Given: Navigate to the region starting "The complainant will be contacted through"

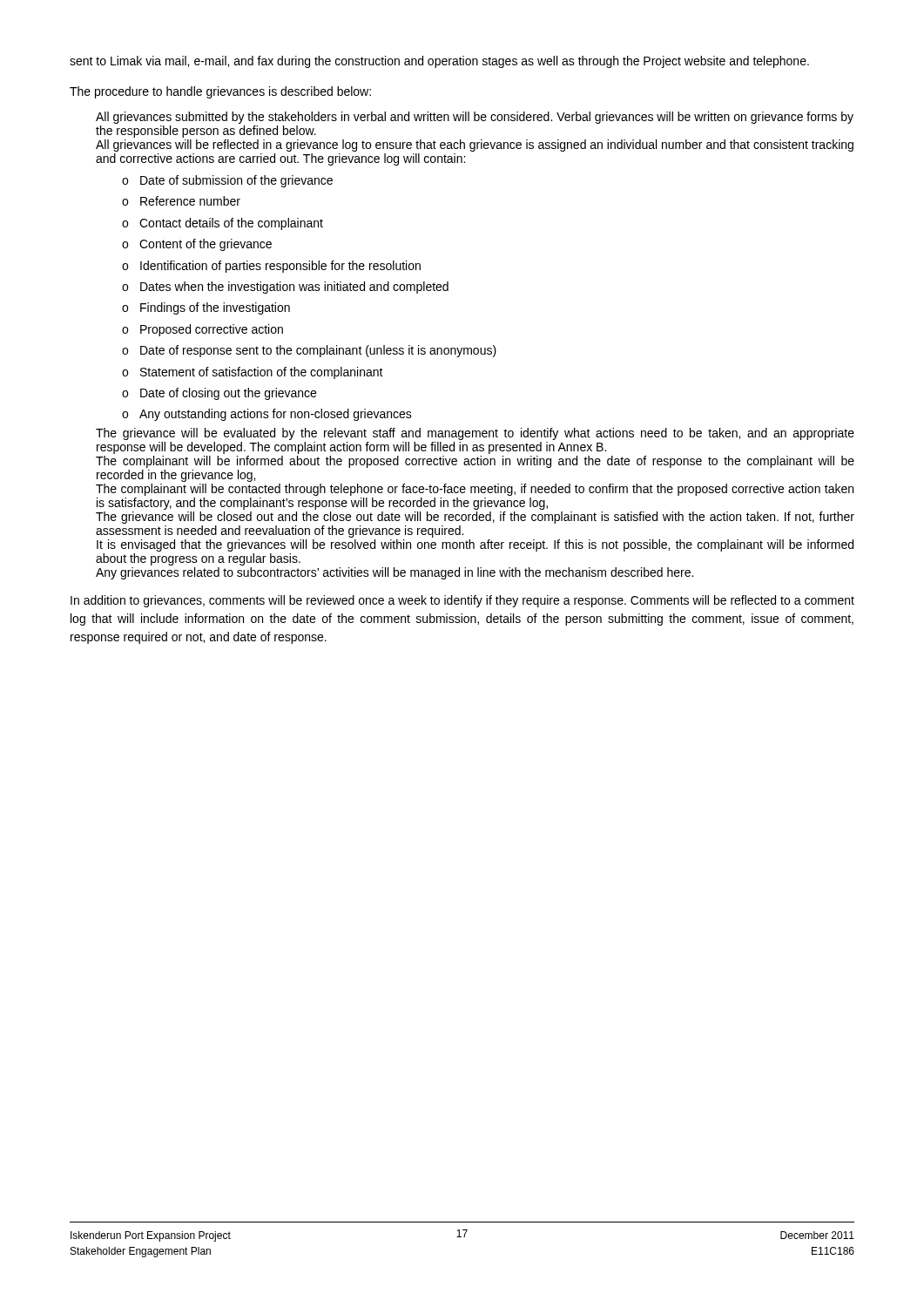Looking at the screenshot, I should 475,496.
